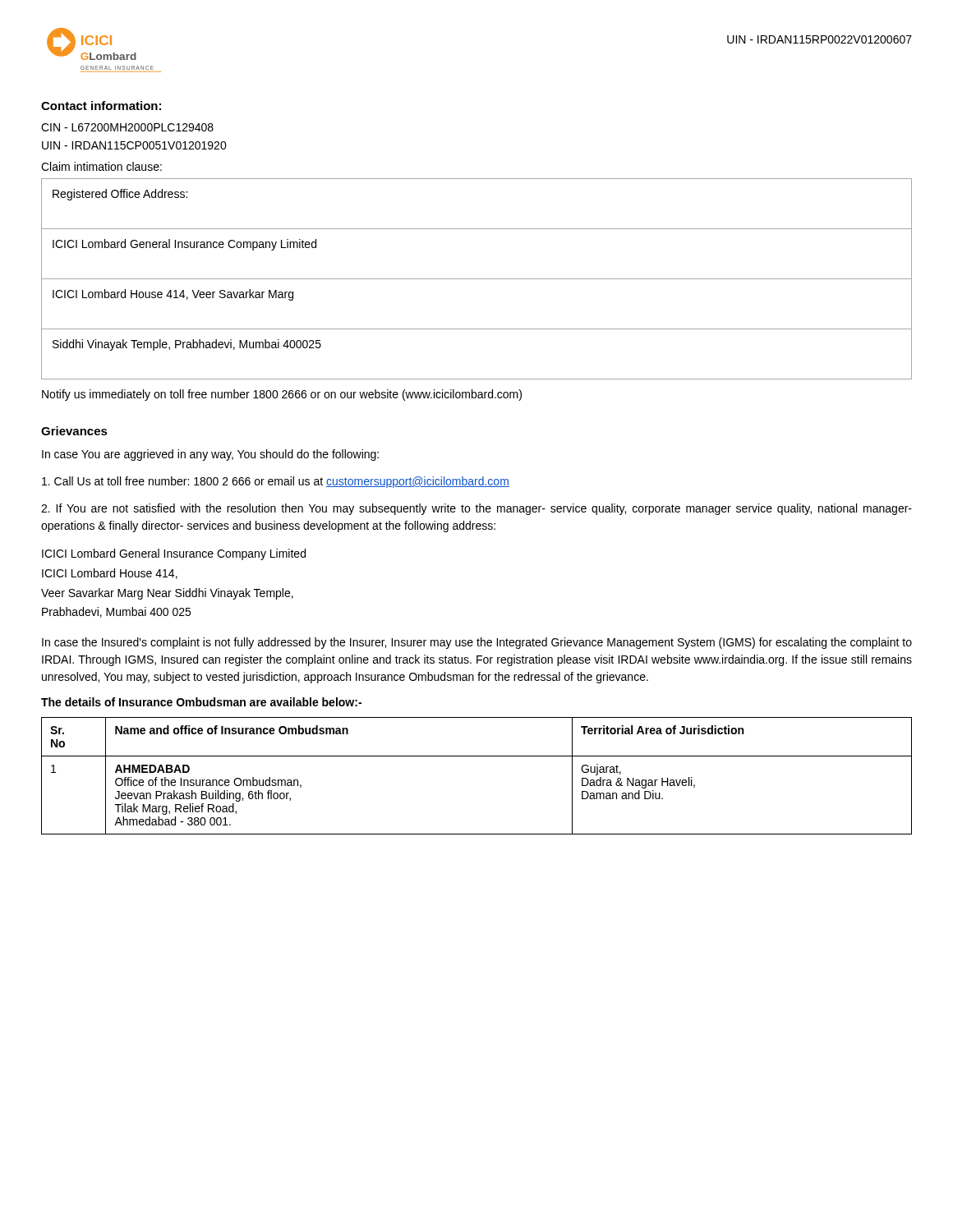Navigate to the passage starting "UIN - IRDAN115CP0051V01201920"
953x1232 pixels.
tap(134, 145)
